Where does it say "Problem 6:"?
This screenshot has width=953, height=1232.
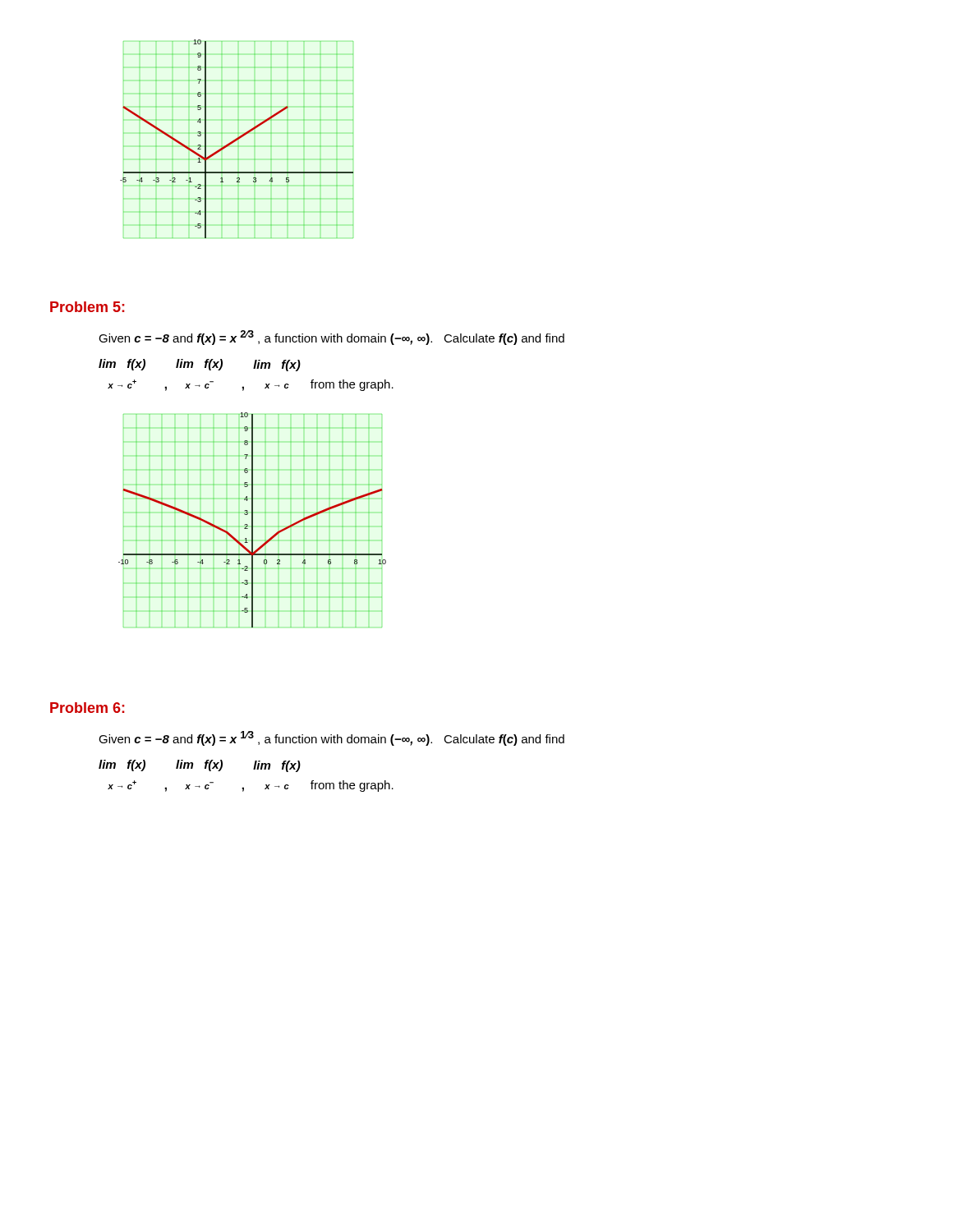pos(87,708)
